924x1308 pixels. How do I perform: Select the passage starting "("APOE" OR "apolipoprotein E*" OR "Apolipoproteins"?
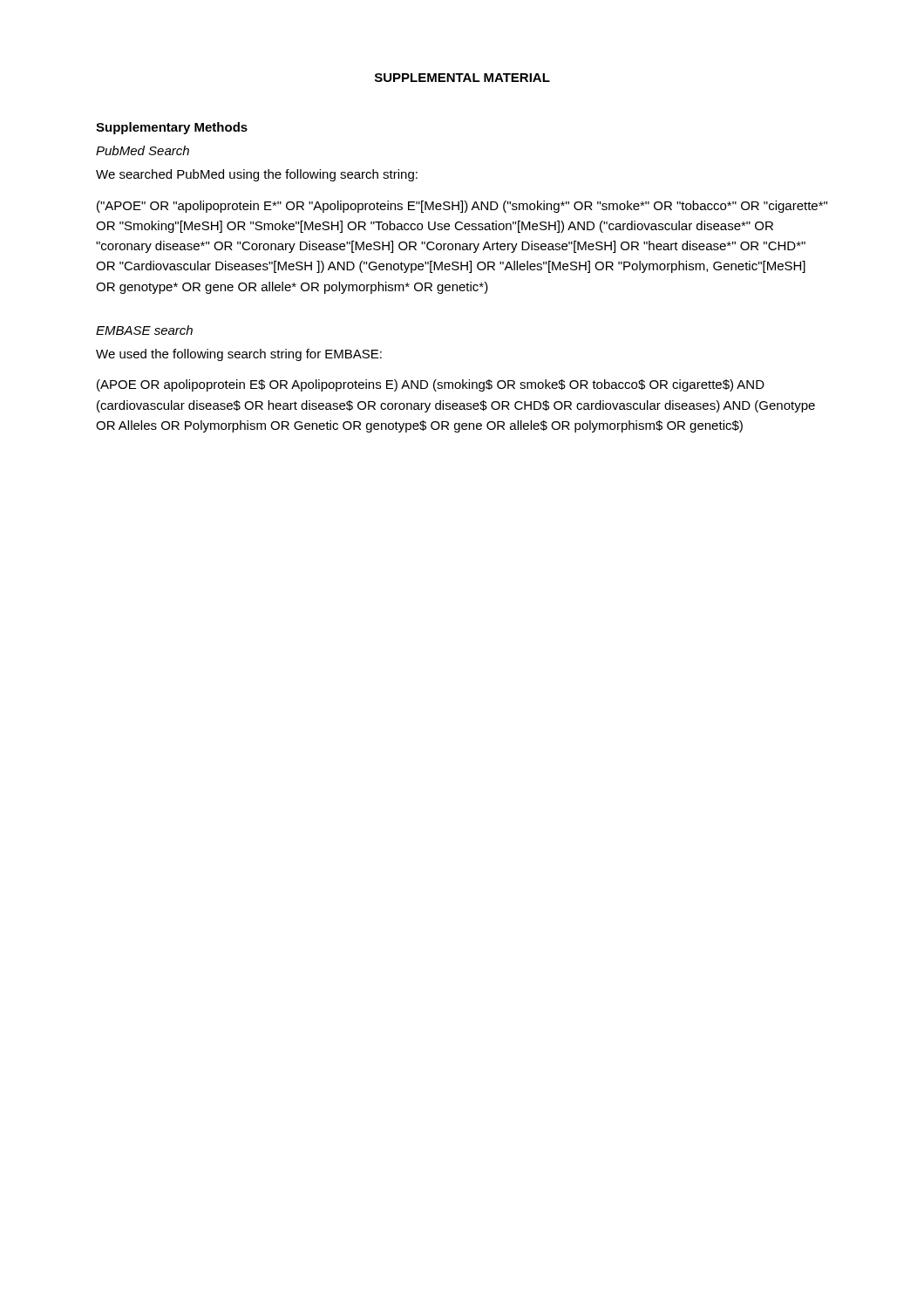[462, 245]
